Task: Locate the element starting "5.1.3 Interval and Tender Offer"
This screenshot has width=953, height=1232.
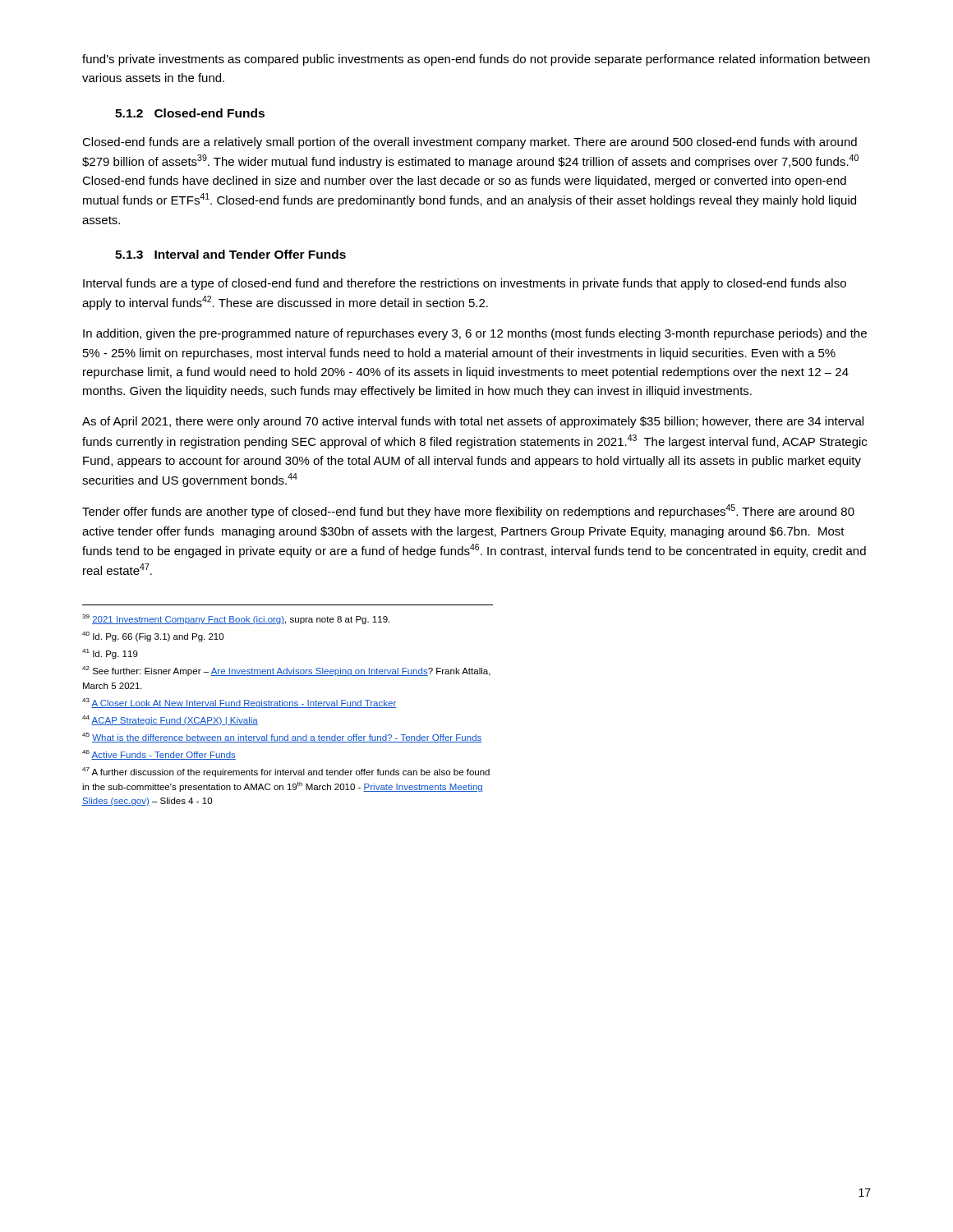Action: (x=231, y=254)
